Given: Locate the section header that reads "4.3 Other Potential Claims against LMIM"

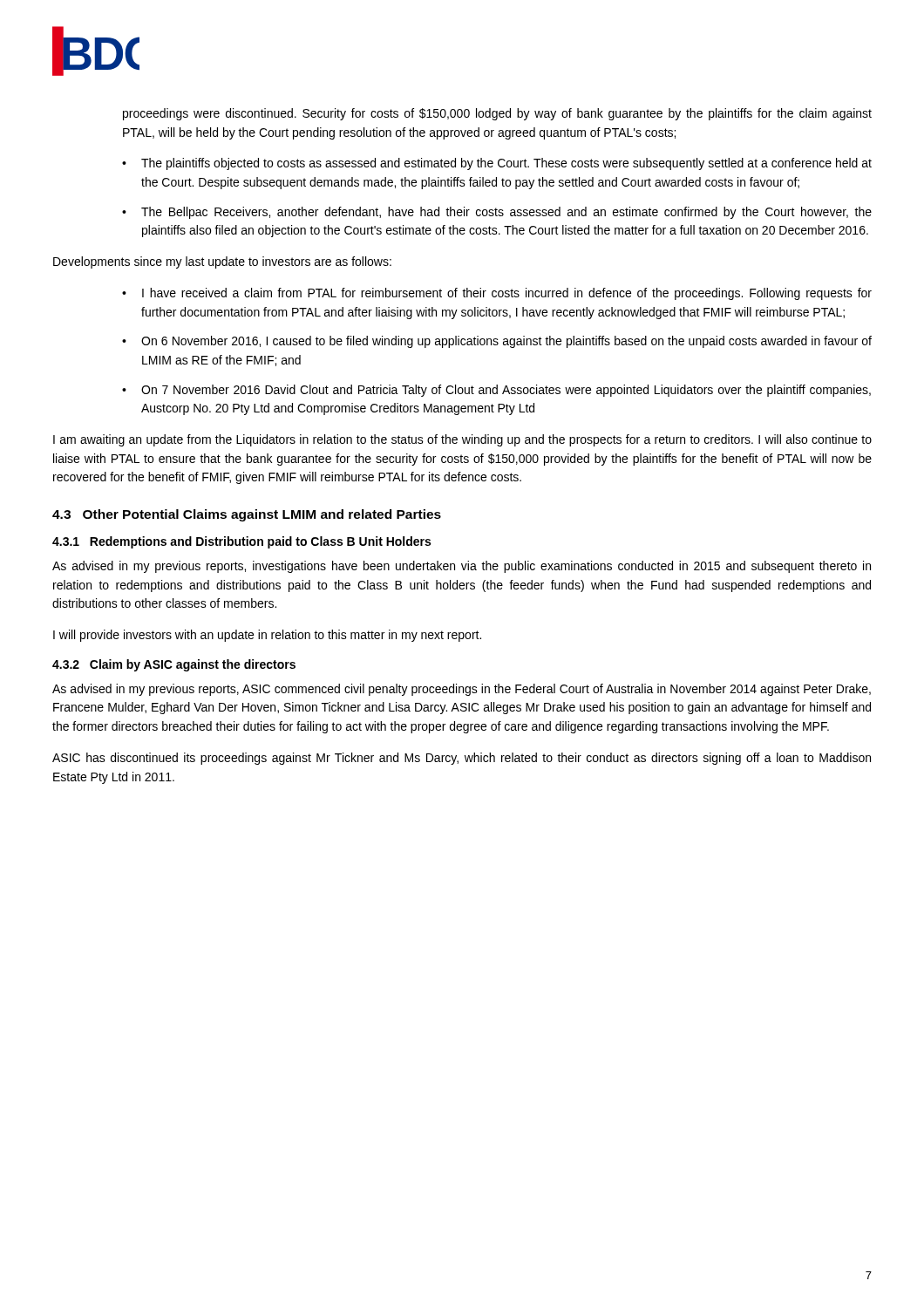Looking at the screenshot, I should pos(247,514).
